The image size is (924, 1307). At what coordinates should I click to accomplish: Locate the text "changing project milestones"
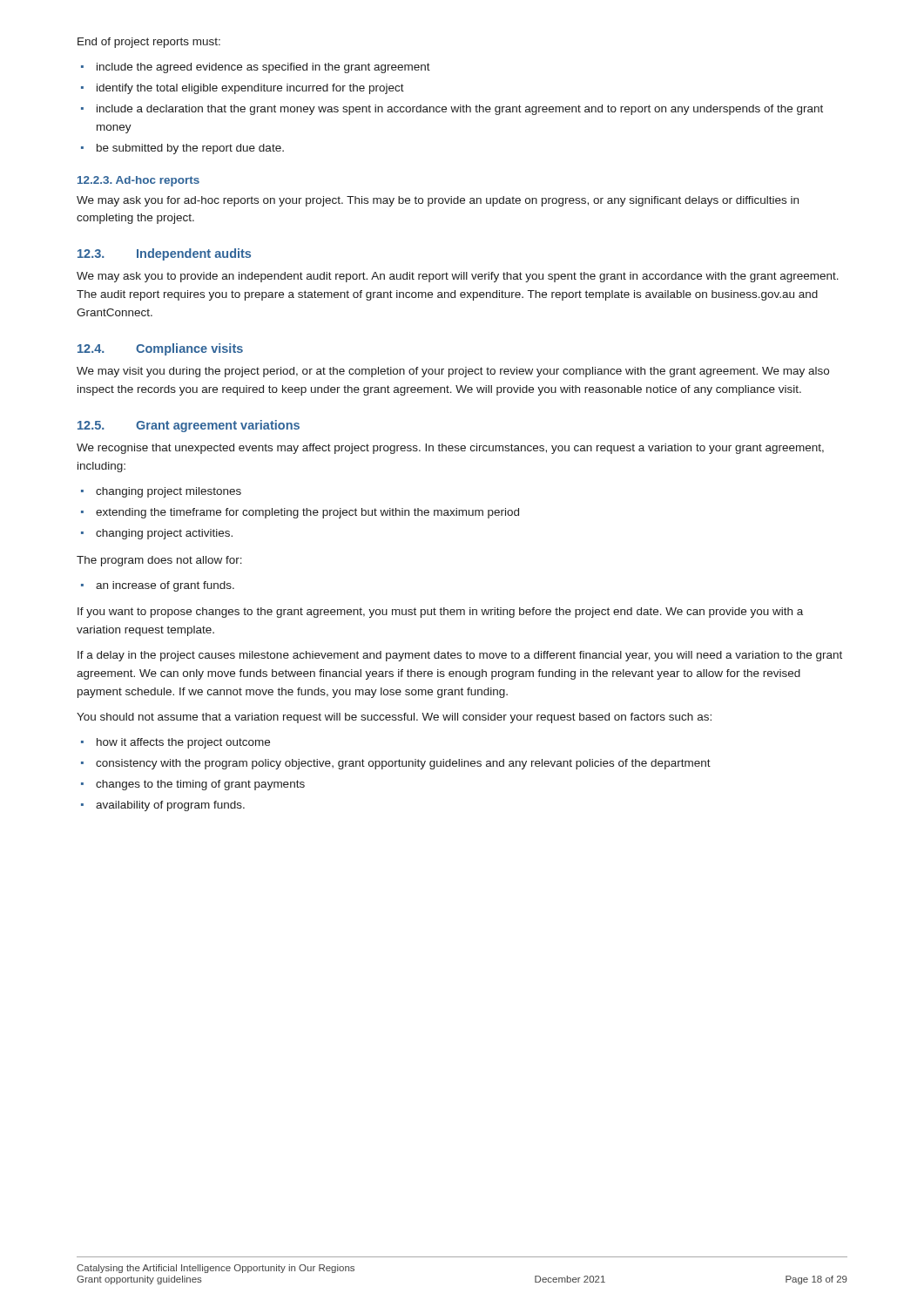pos(169,491)
